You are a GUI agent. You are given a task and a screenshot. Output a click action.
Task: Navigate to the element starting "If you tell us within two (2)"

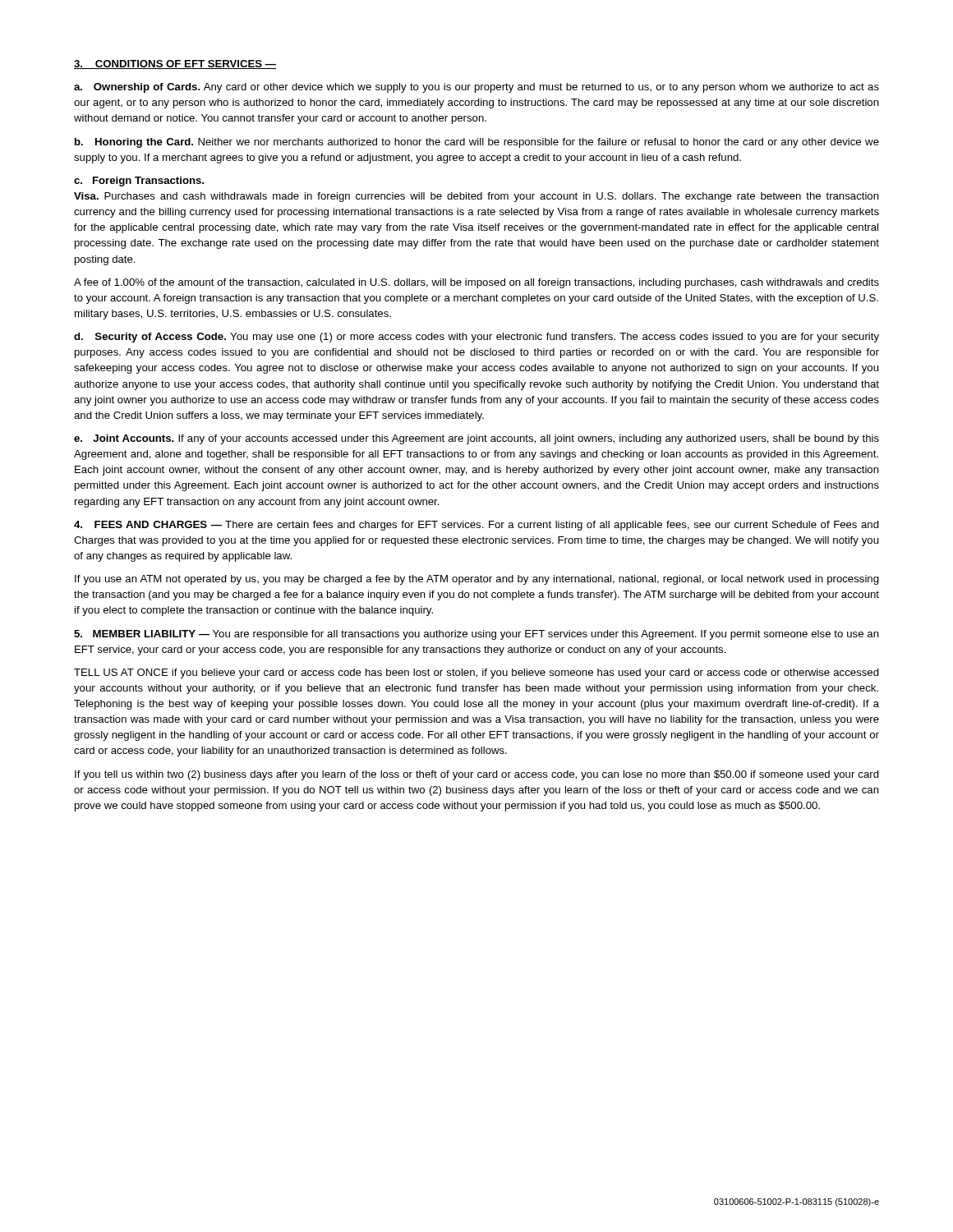click(x=476, y=790)
